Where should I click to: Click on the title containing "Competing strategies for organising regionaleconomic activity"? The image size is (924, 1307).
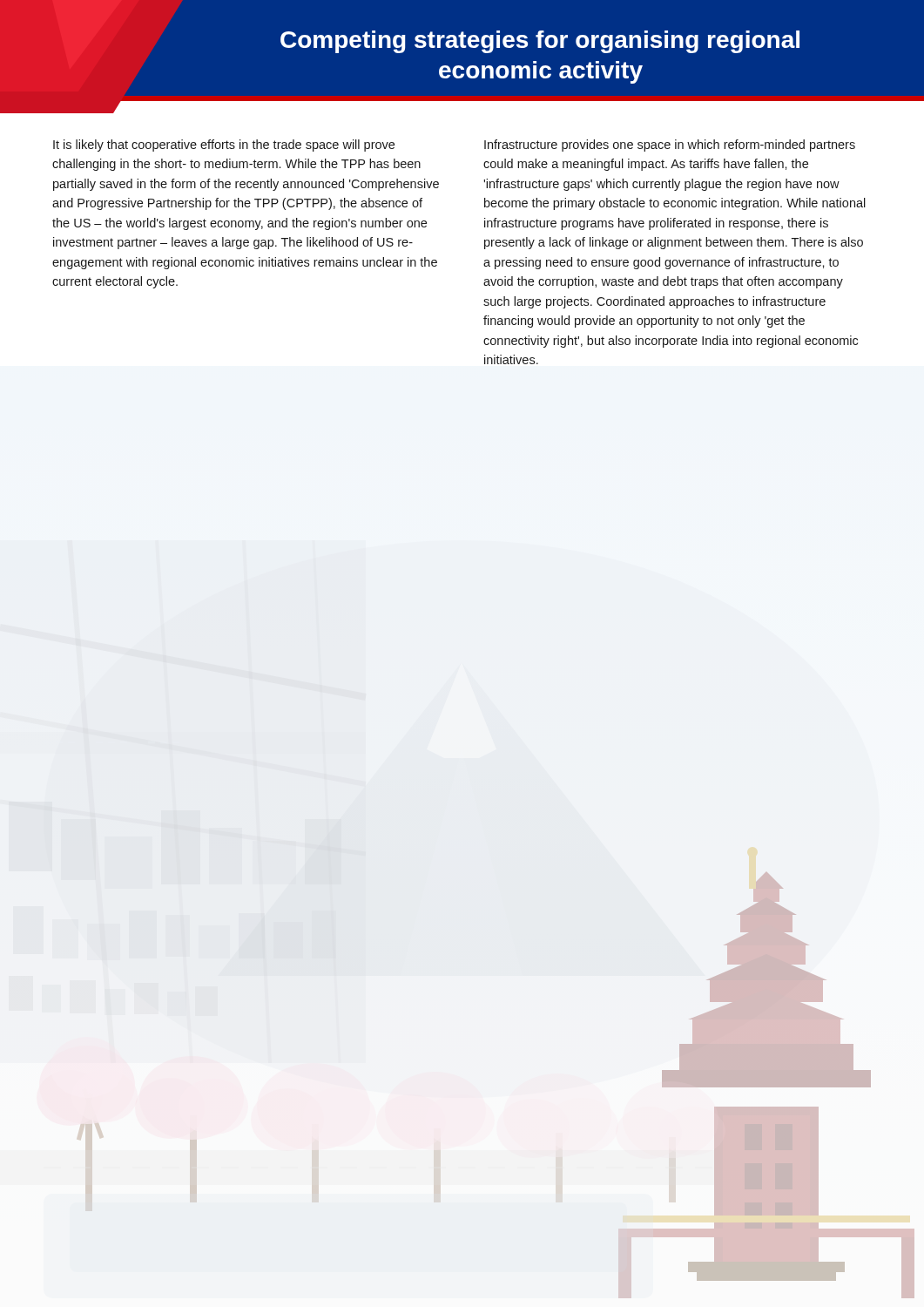(x=540, y=55)
